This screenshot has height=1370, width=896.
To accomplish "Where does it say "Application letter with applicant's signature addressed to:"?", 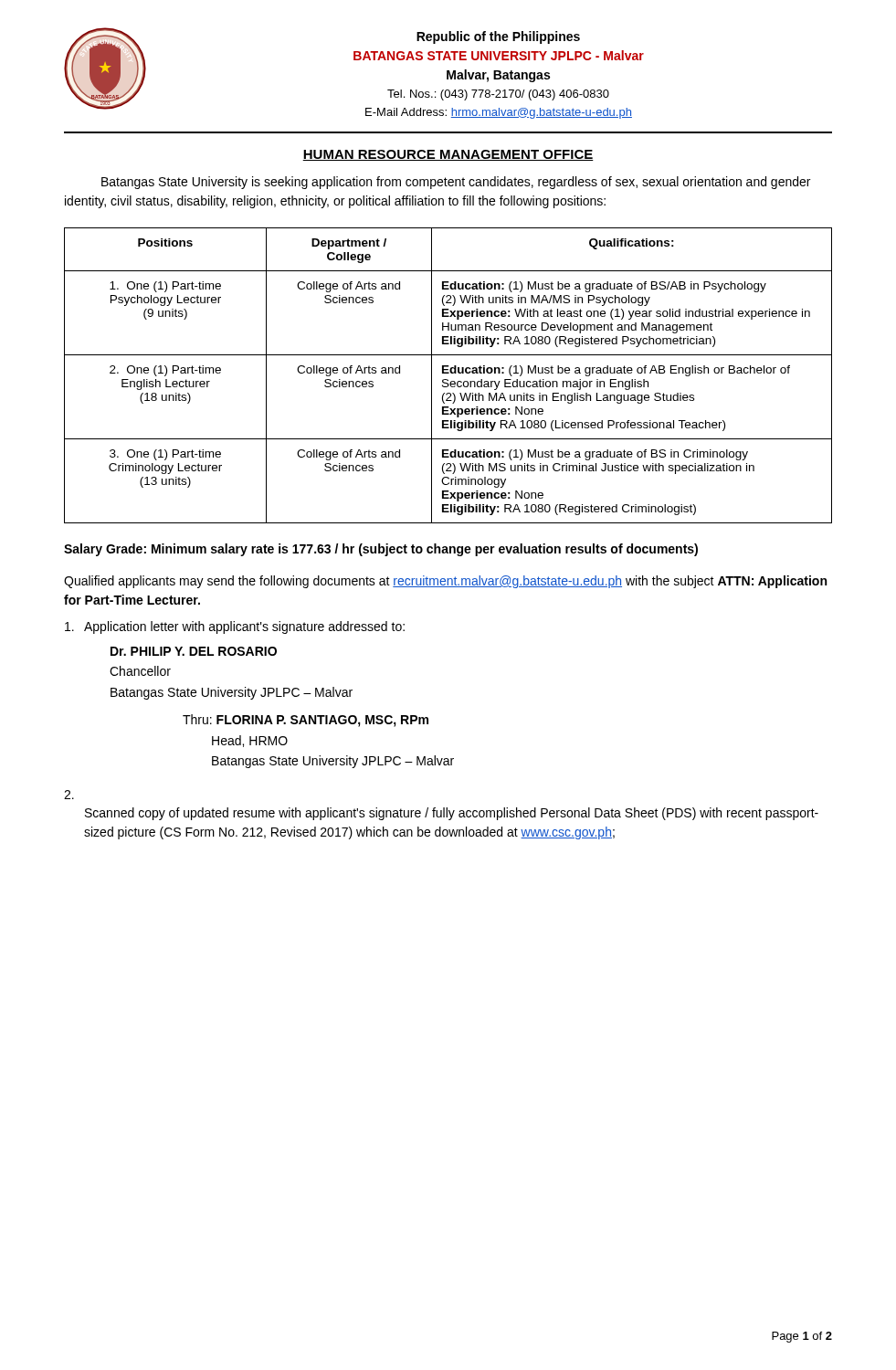I will tap(235, 627).
